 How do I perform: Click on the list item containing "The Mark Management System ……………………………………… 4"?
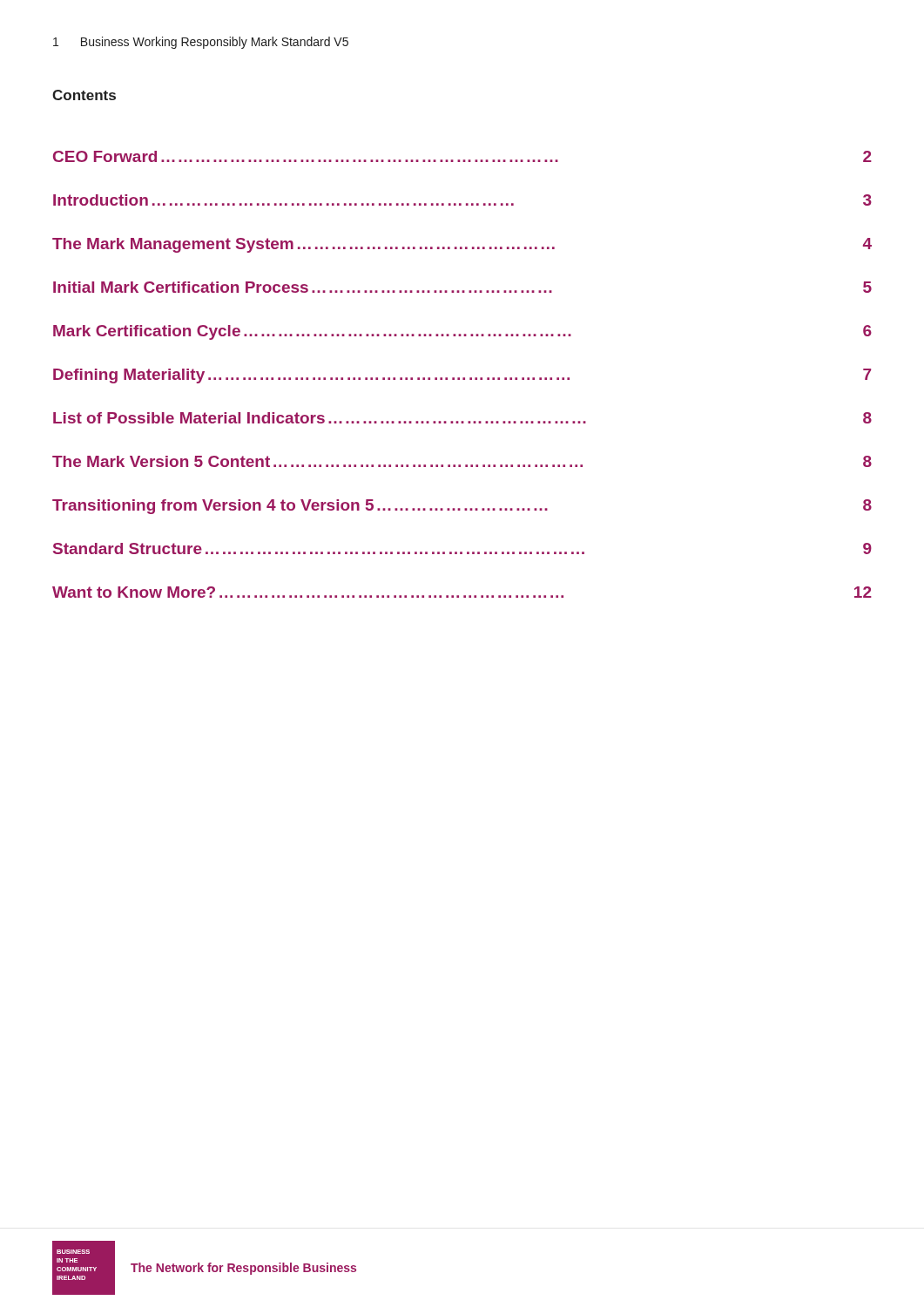462,244
